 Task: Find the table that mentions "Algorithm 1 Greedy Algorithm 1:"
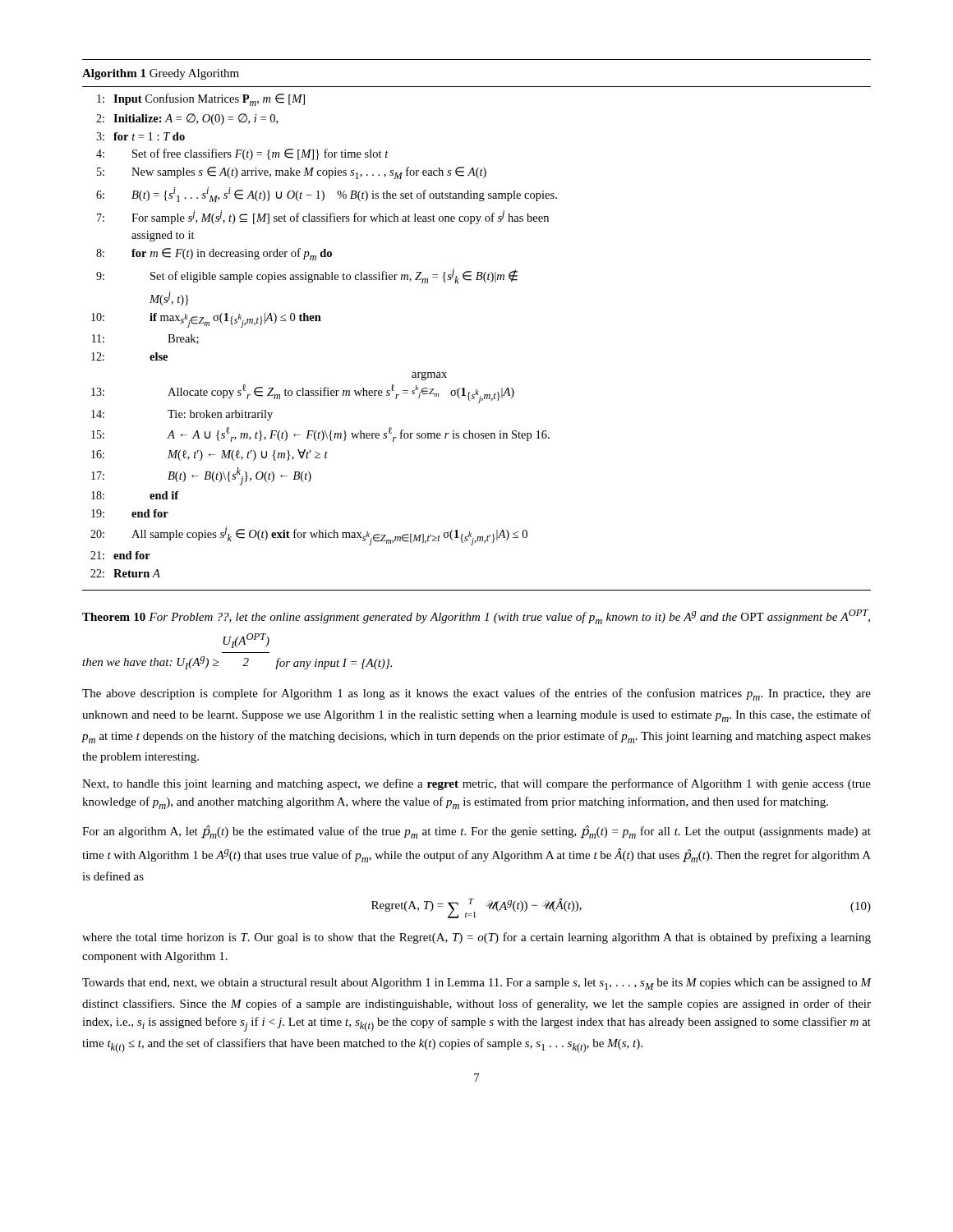tap(476, 325)
